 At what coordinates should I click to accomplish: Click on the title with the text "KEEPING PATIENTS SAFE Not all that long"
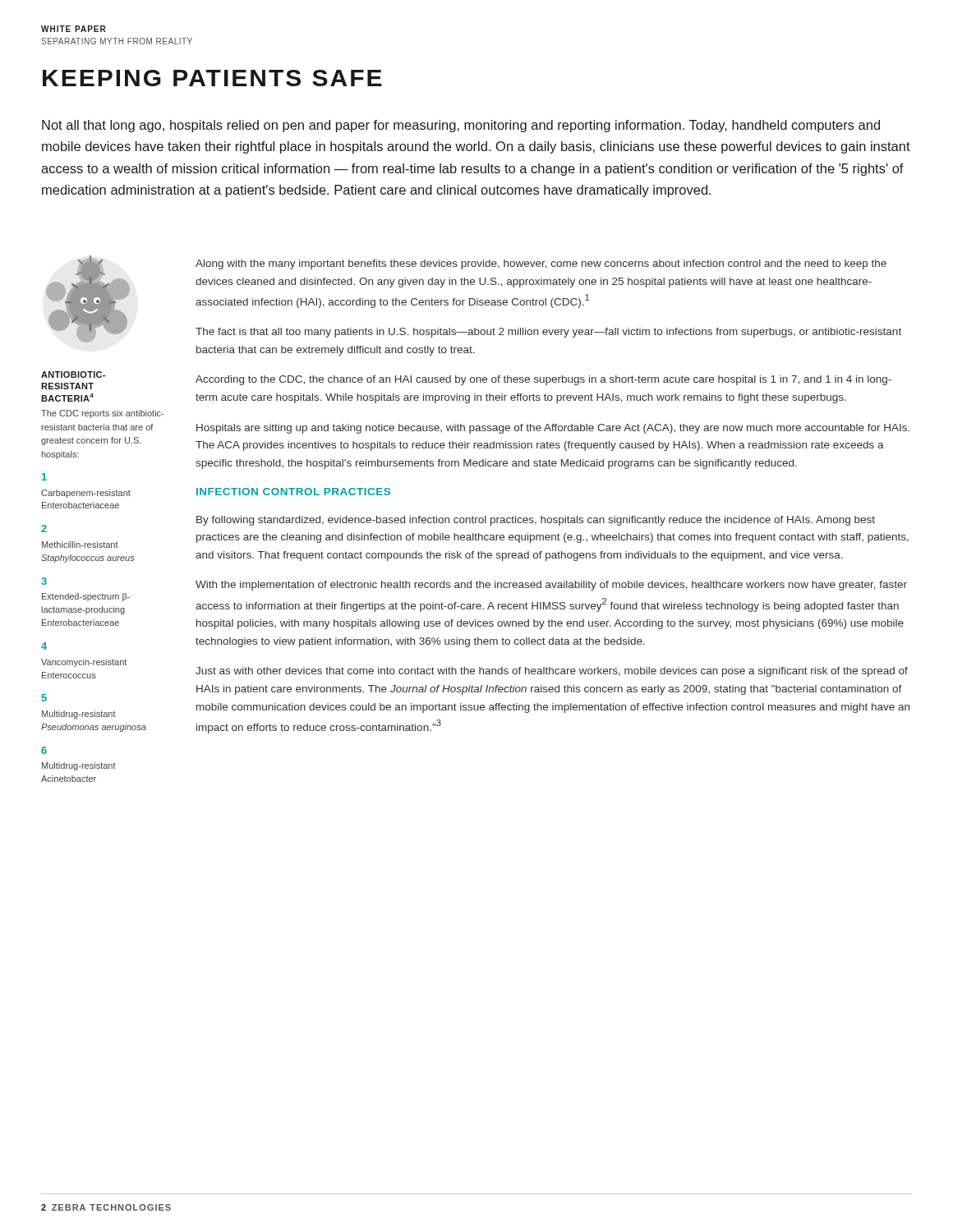coord(476,130)
